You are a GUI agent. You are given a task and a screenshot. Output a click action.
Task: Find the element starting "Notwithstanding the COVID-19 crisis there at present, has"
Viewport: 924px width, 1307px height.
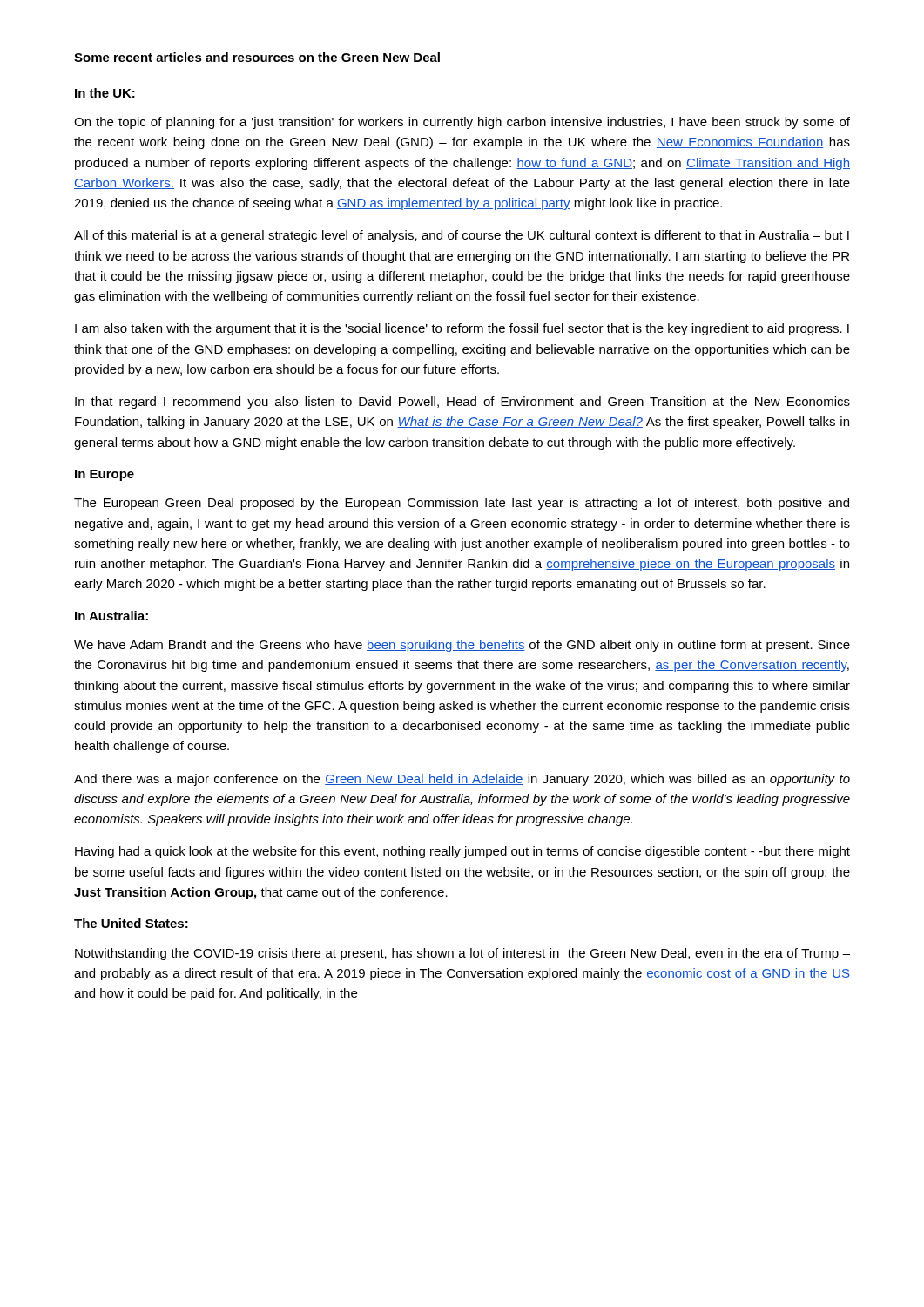(462, 973)
